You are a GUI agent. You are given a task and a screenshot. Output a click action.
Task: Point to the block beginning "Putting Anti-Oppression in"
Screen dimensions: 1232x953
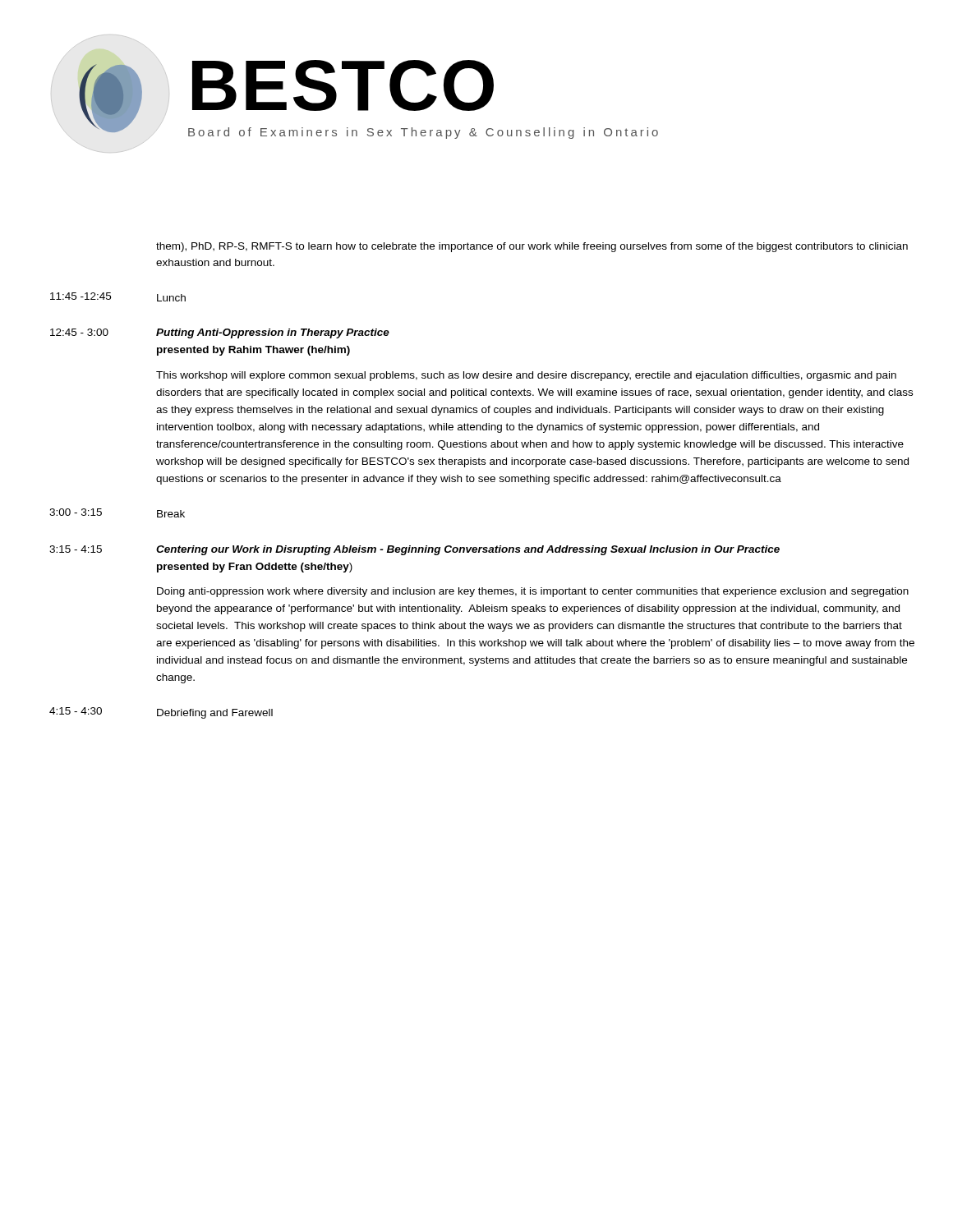tap(273, 333)
